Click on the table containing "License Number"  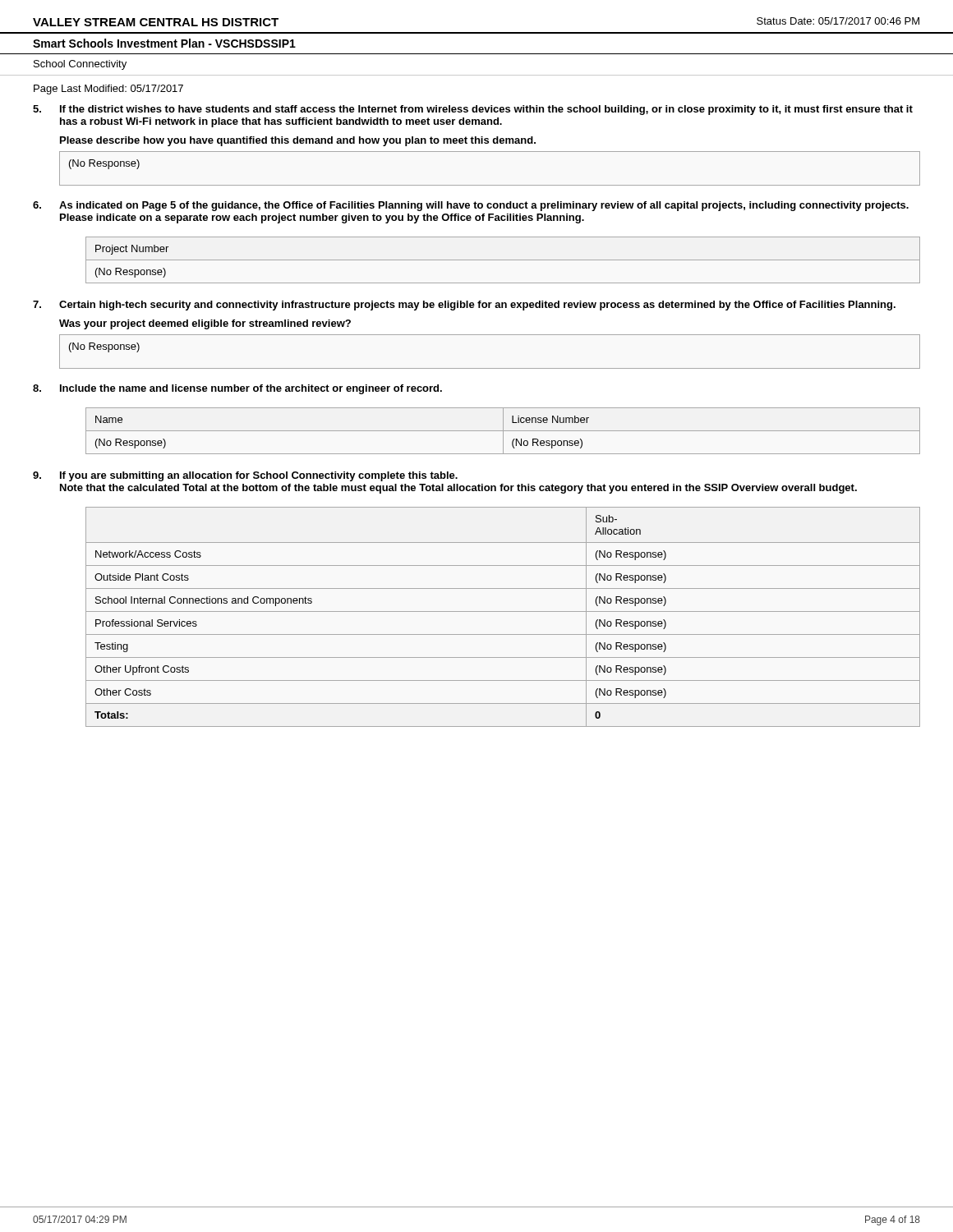click(490, 431)
